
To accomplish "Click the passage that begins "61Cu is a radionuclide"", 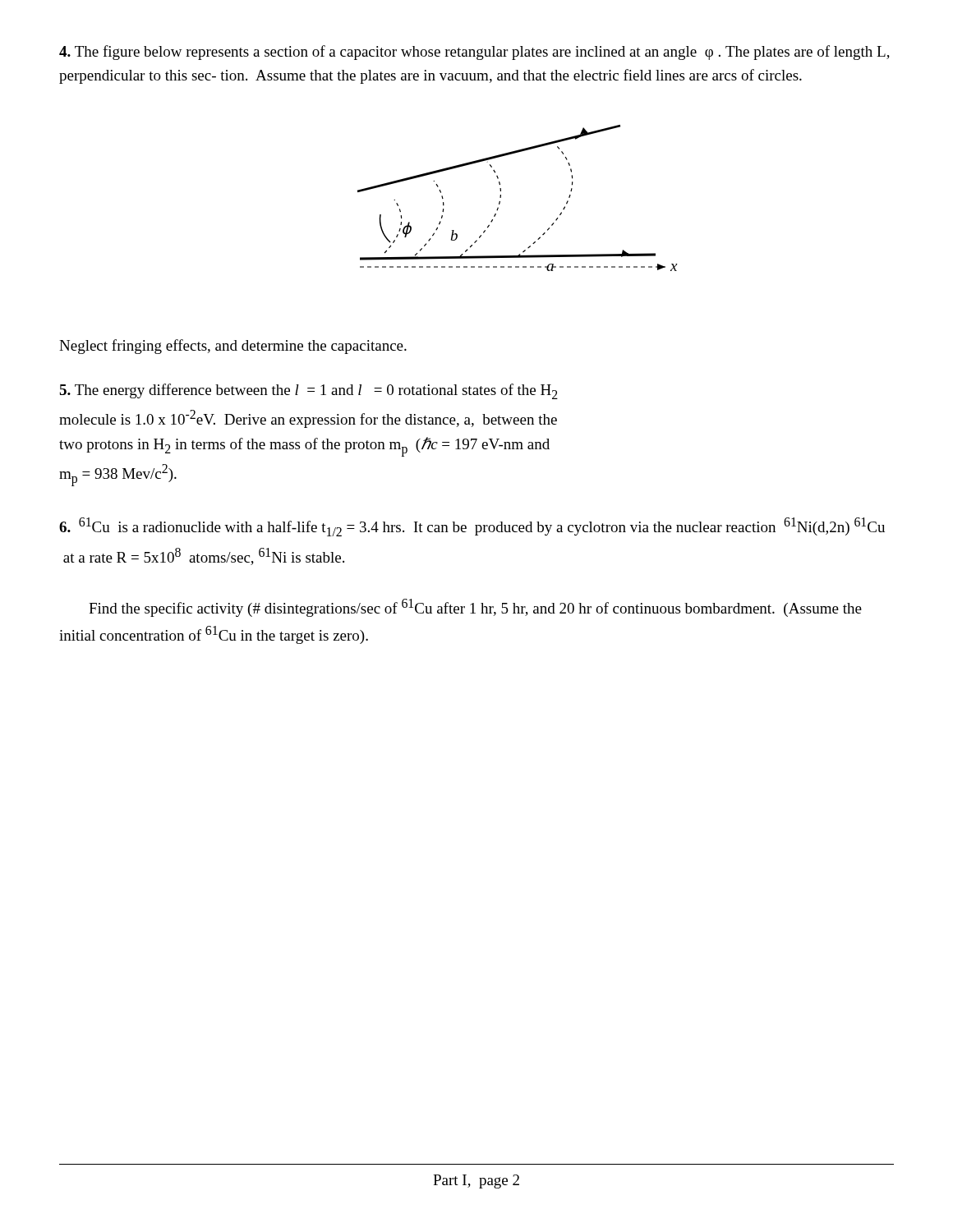I will coord(472,527).
